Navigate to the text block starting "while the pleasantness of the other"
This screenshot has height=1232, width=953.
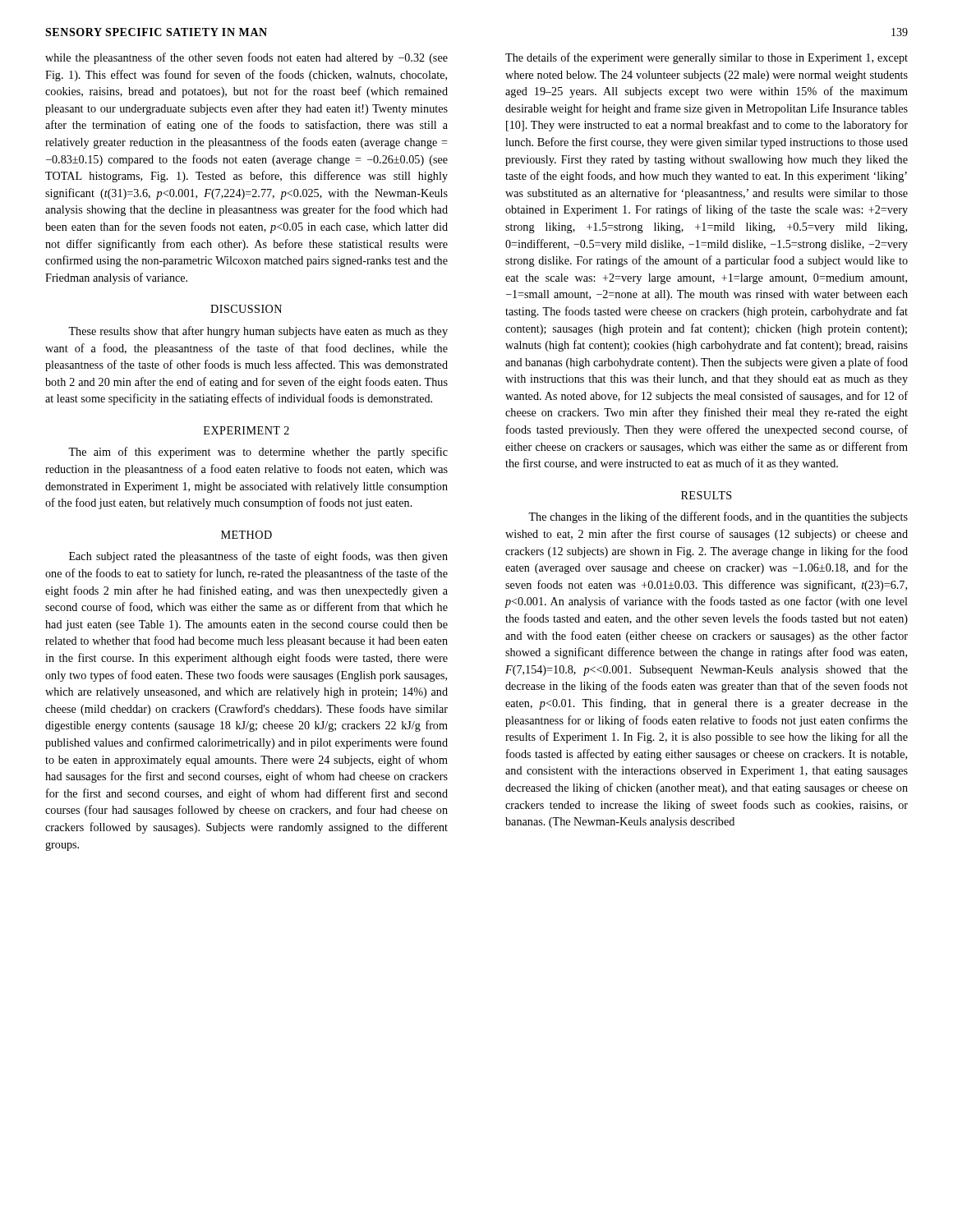[x=246, y=168]
